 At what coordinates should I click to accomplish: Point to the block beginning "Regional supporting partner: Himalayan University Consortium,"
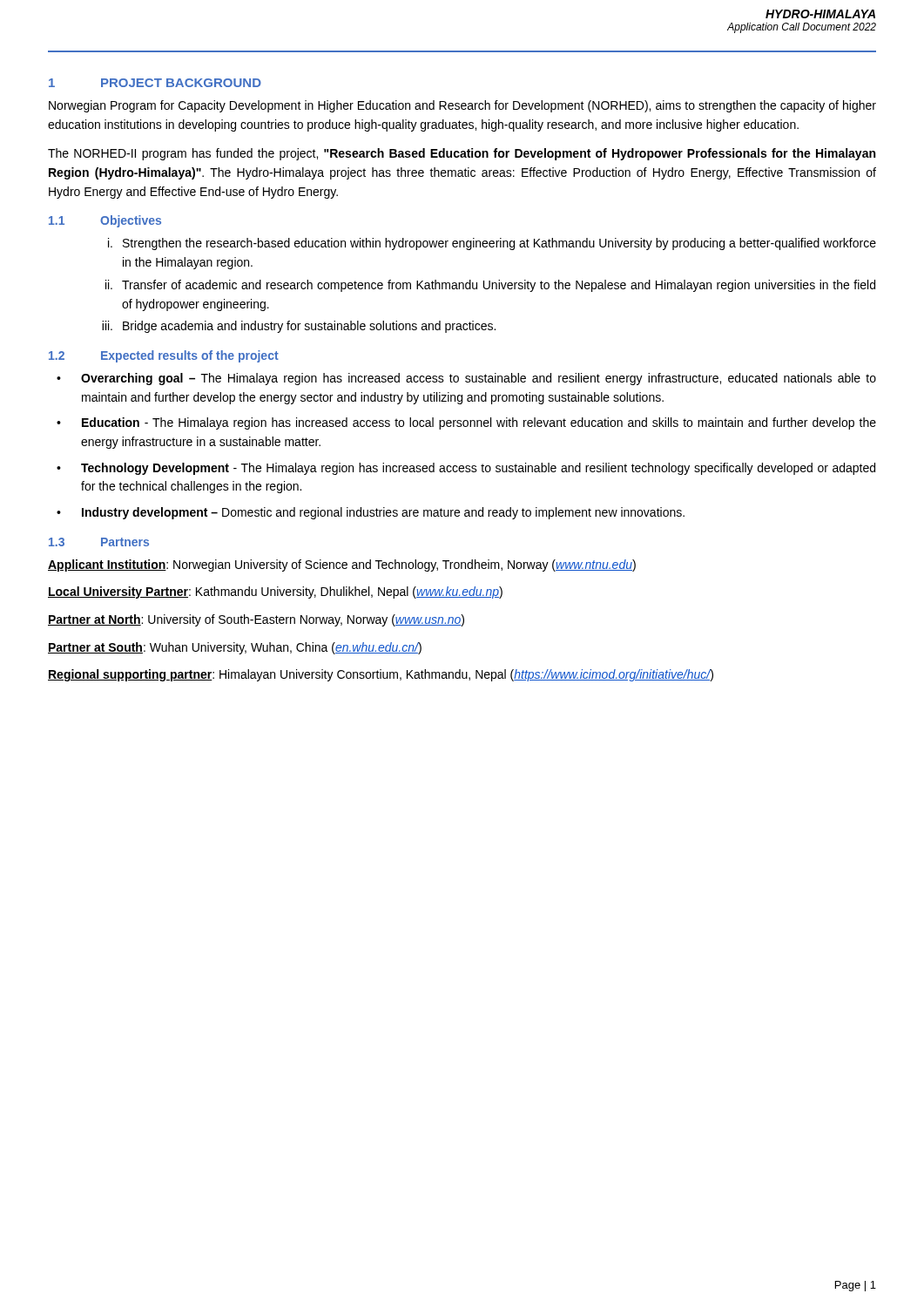[x=381, y=675]
